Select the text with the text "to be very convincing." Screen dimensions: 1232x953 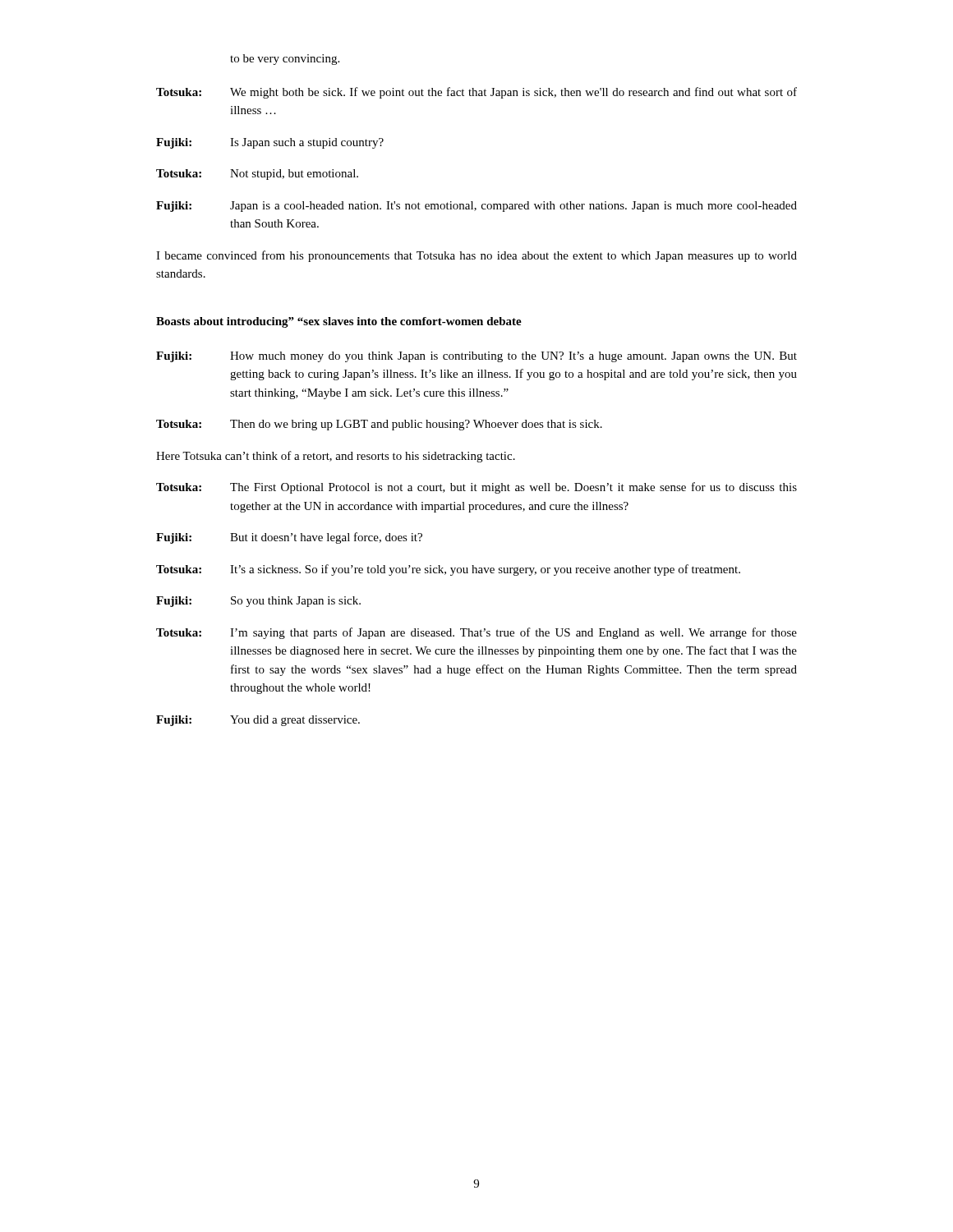click(x=285, y=58)
